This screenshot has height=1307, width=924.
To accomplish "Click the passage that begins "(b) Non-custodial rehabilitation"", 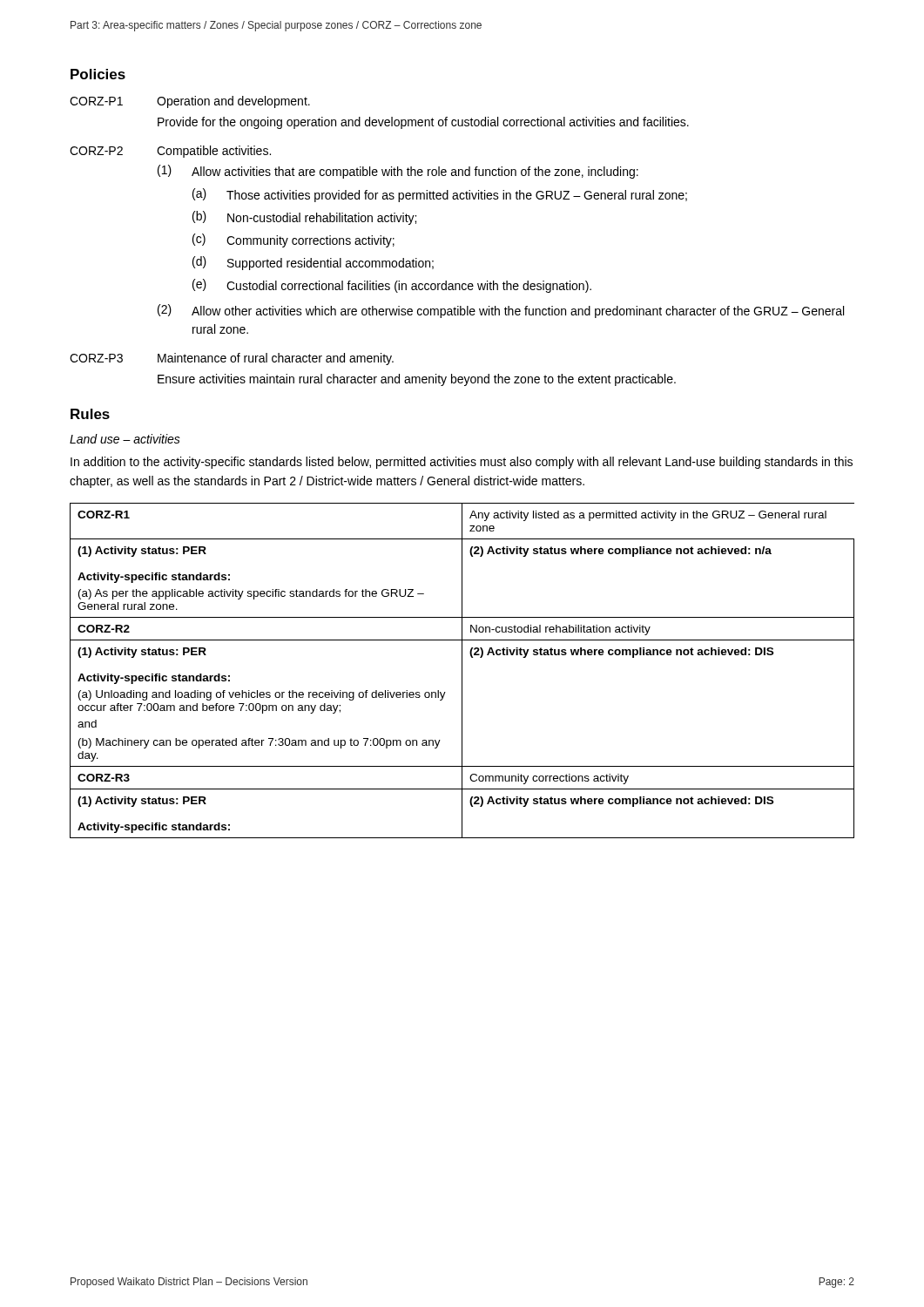I will point(305,218).
